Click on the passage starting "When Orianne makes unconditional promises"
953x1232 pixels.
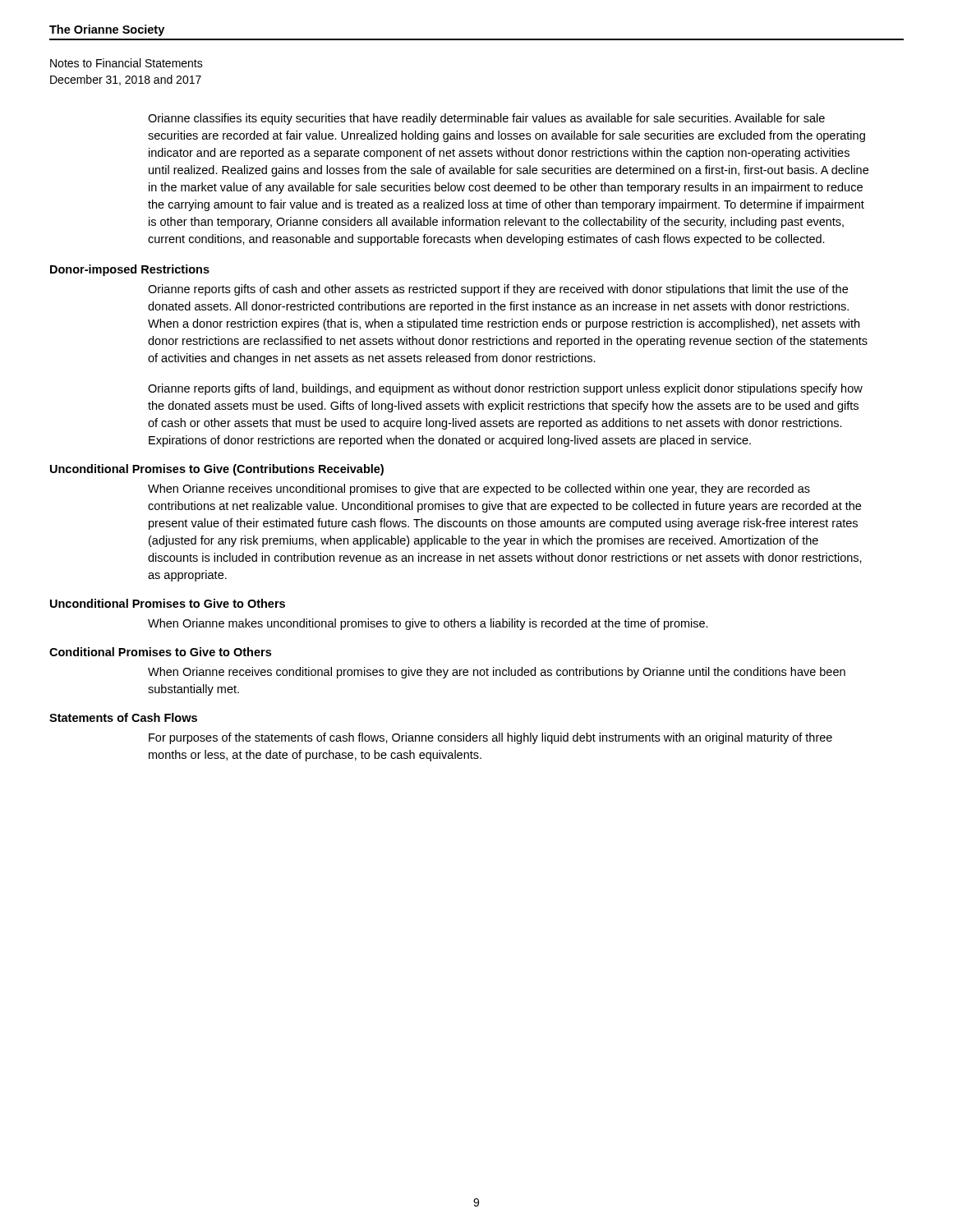428,624
